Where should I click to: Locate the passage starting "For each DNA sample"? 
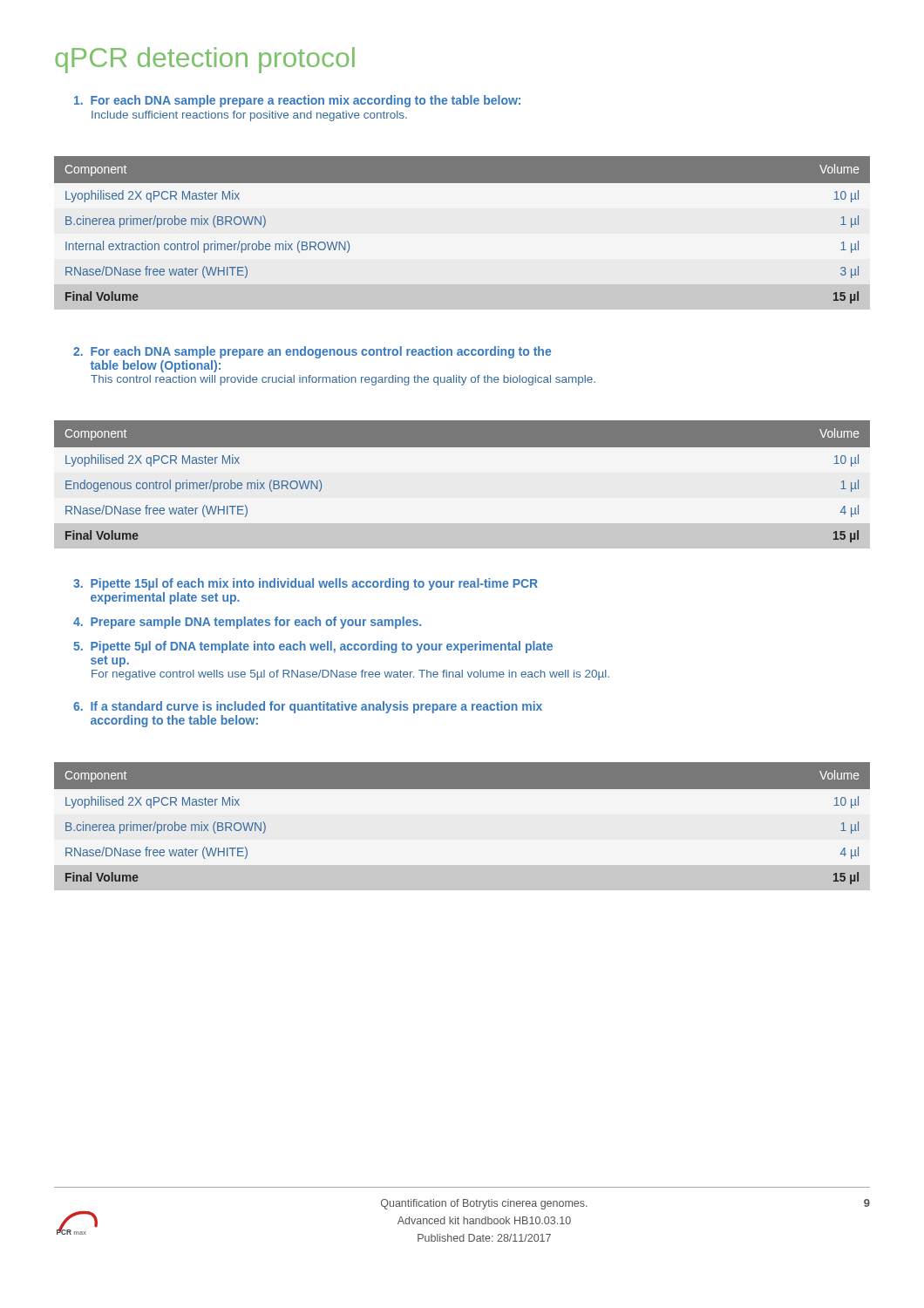point(297,107)
